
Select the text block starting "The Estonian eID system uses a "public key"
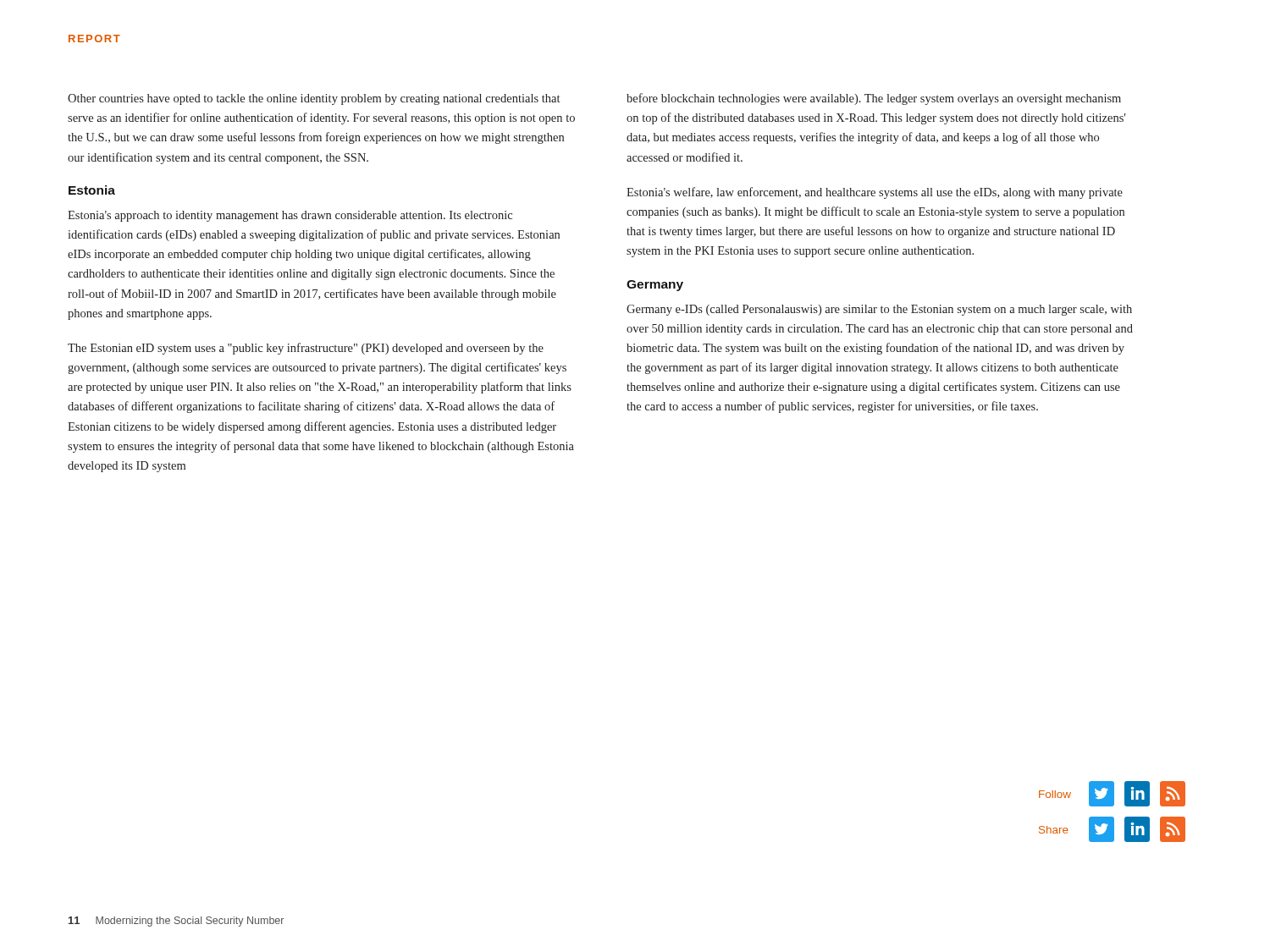[321, 407]
